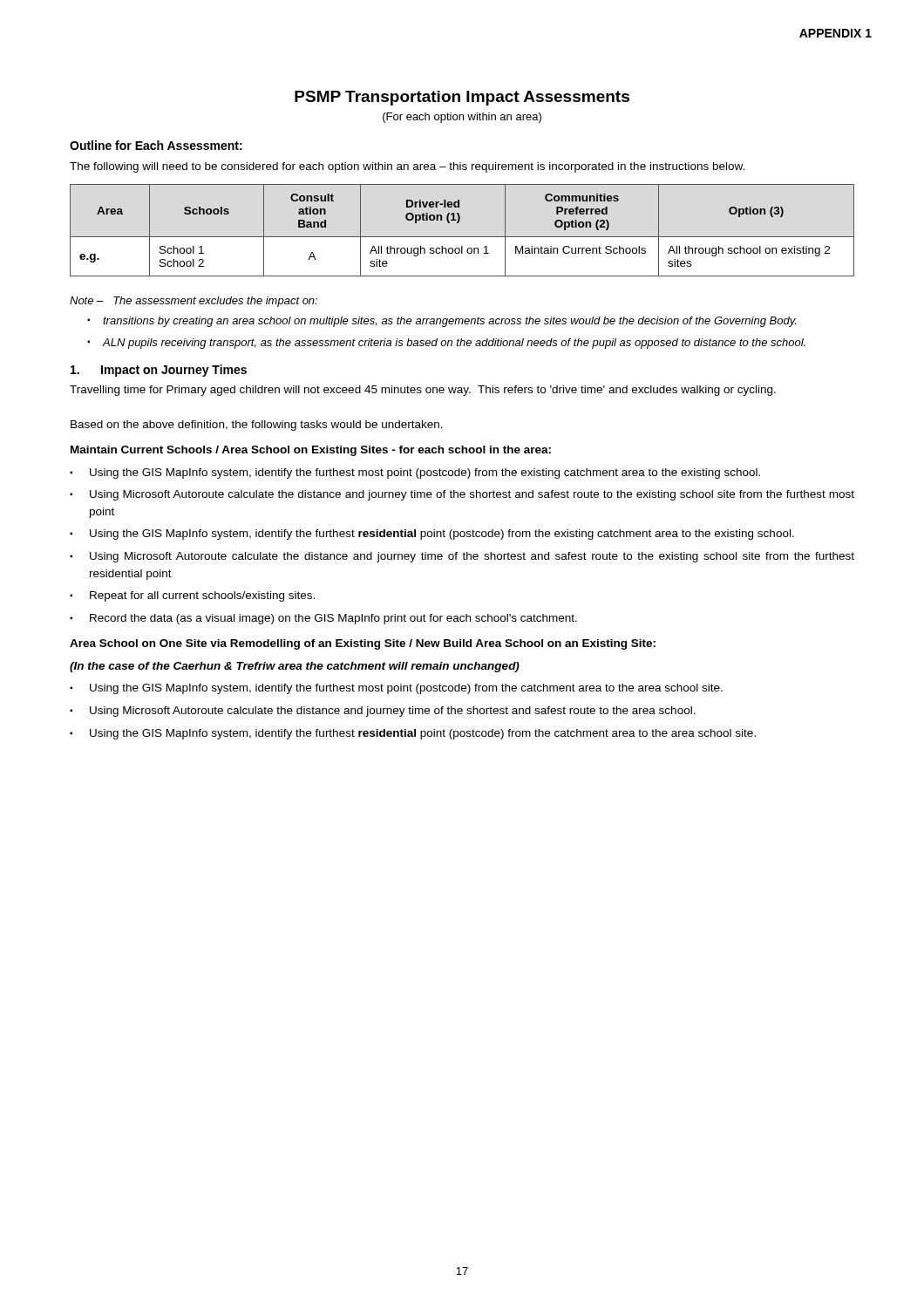Locate the text block that reads "Maintain Current Schools / Area"

[x=311, y=450]
